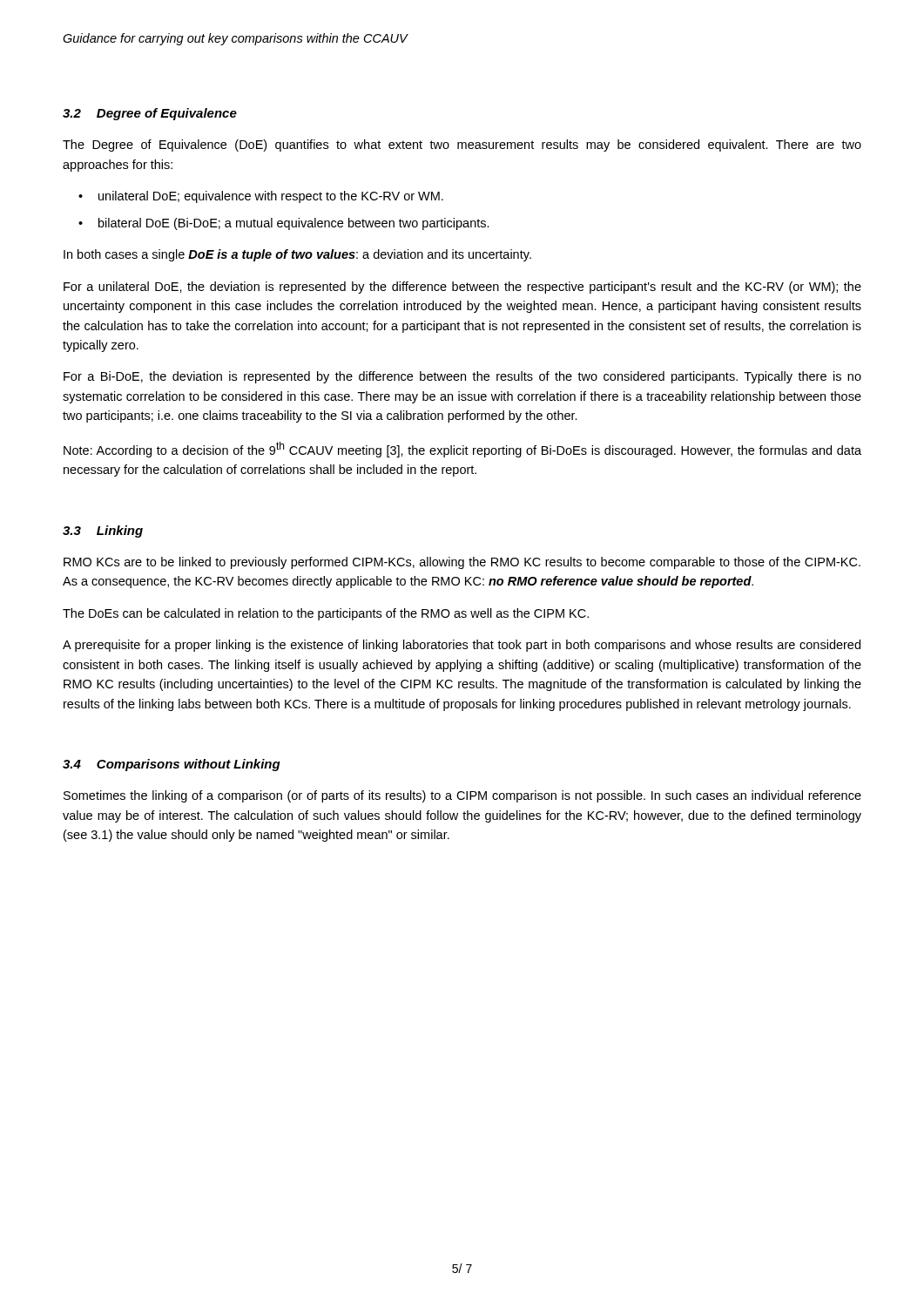
Task: Select the text block containing "For a Bi-DoE, the deviation is"
Action: 462,397
